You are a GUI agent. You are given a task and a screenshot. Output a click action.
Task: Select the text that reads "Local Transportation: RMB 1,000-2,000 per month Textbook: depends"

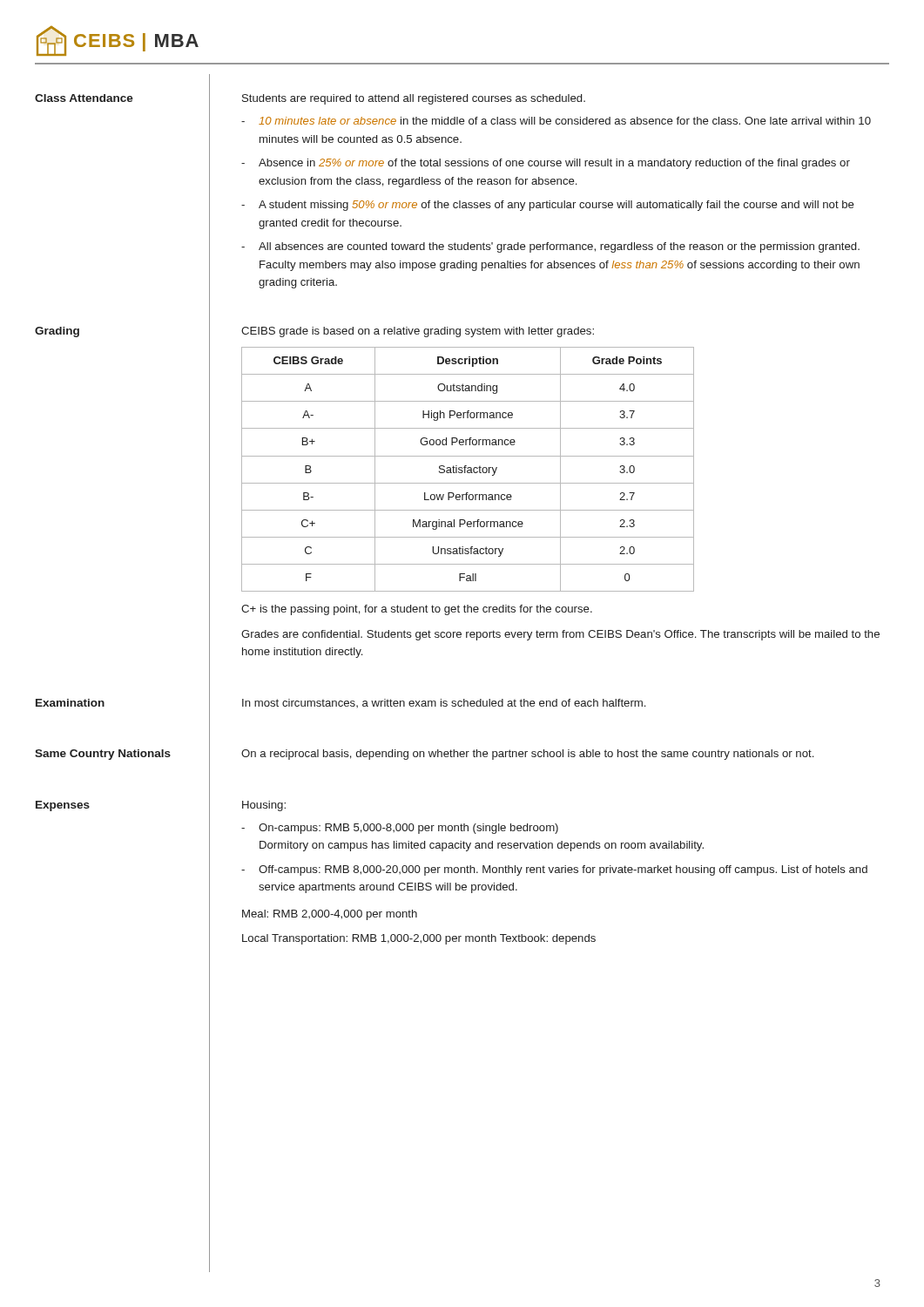click(x=565, y=939)
